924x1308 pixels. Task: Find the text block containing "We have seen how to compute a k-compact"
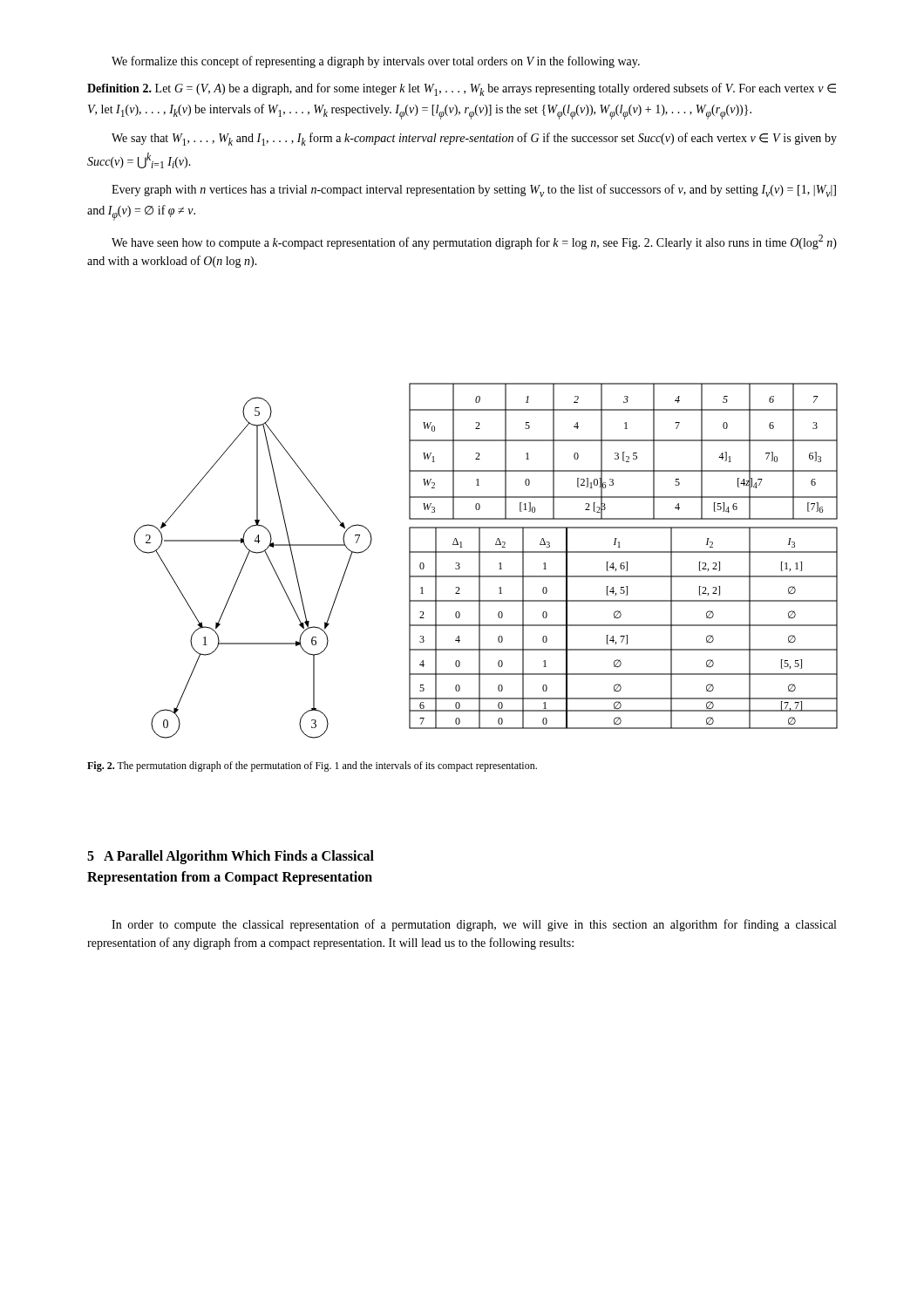(x=462, y=251)
